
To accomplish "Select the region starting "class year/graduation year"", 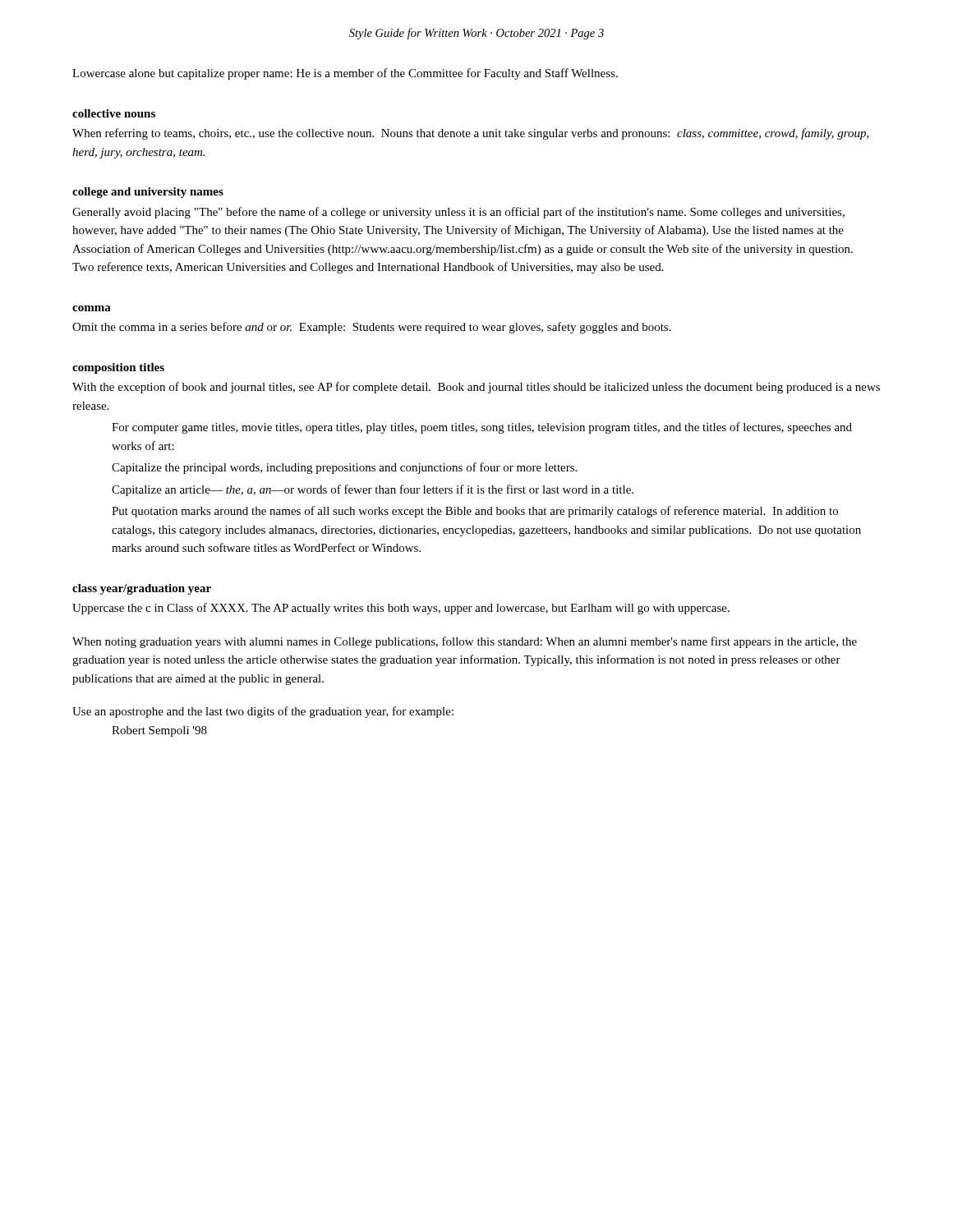I will point(142,588).
